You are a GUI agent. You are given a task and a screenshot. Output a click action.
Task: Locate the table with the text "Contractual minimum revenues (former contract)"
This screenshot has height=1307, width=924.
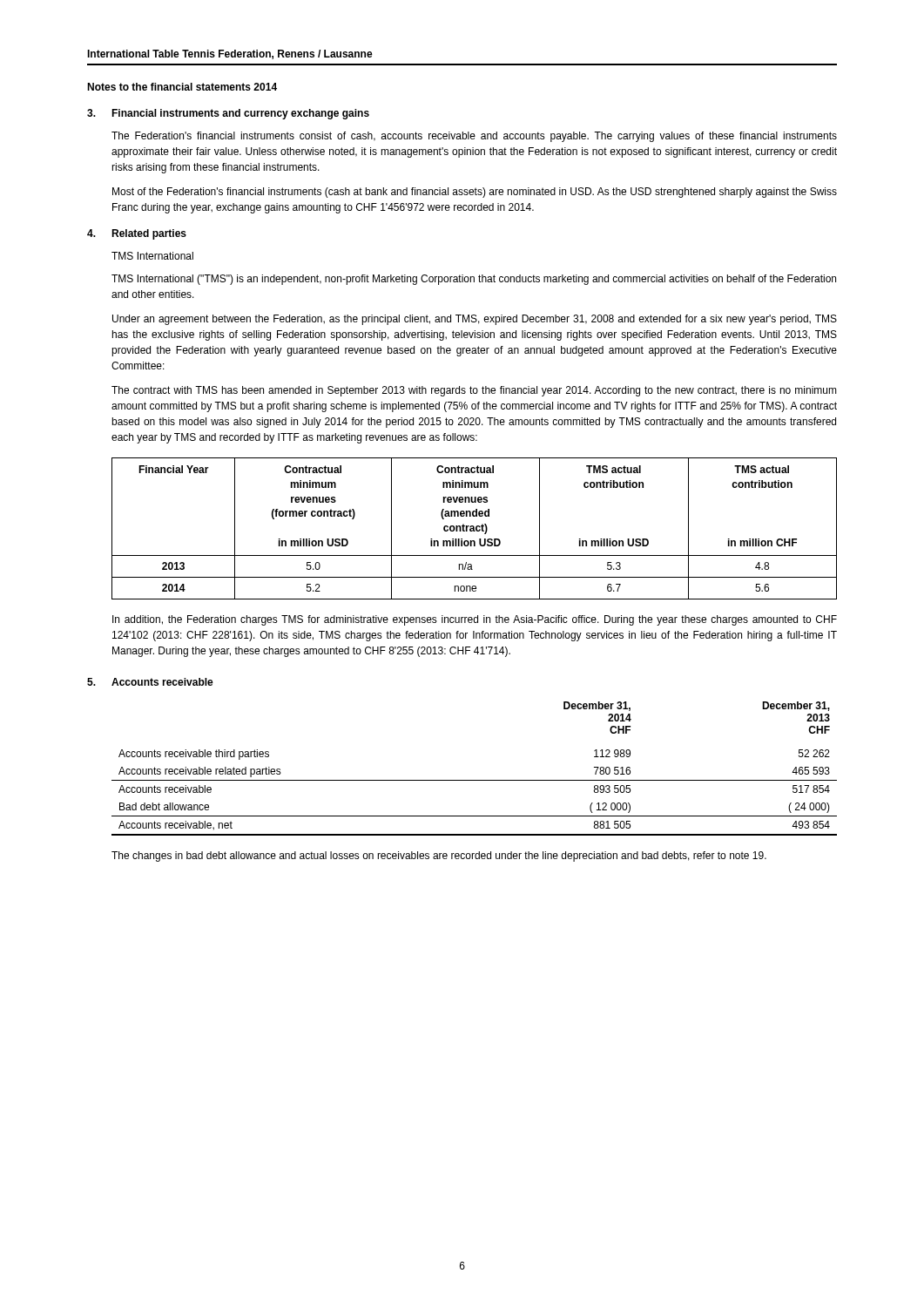pyautogui.click(x=474, y=528)
